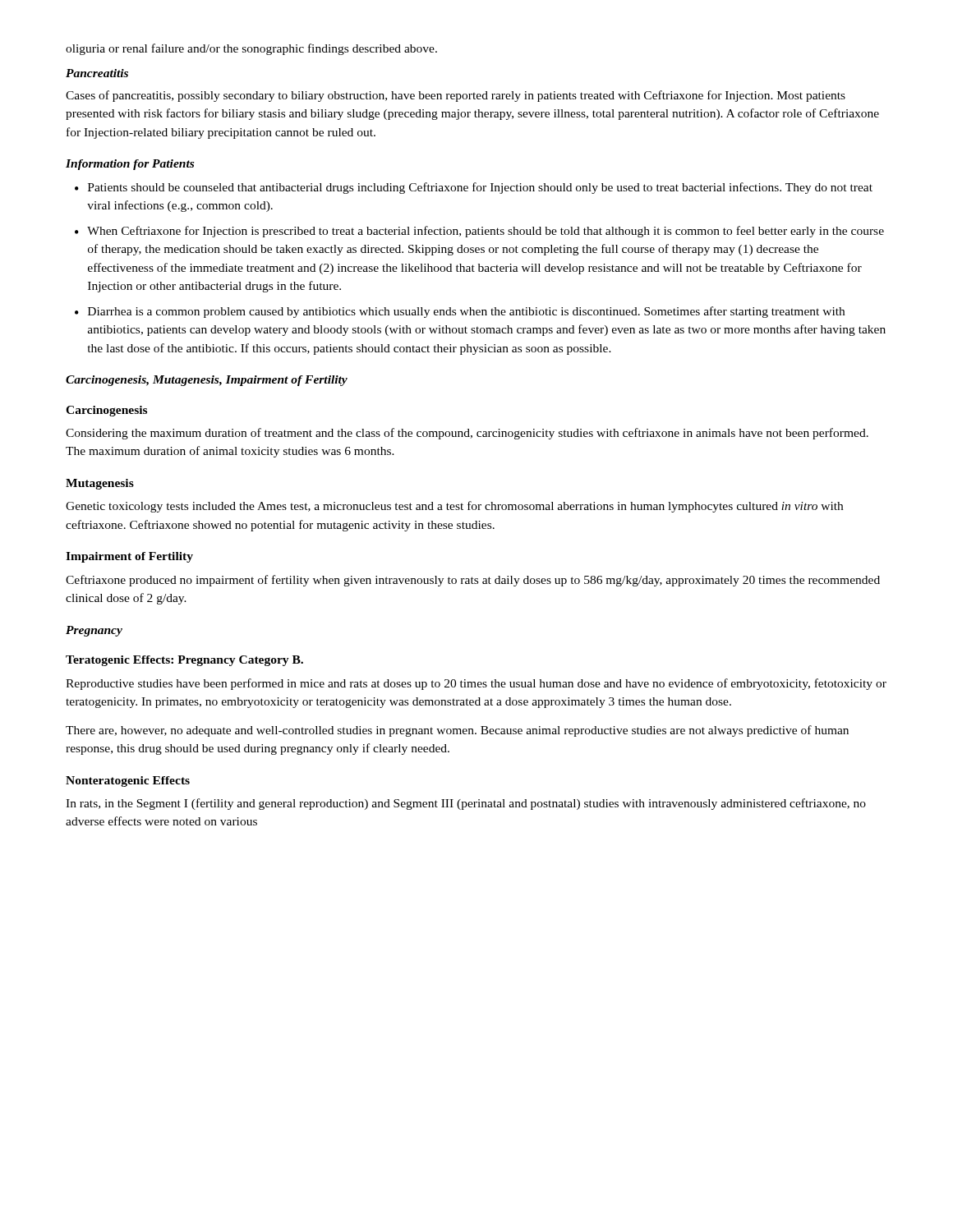Screen dimensions: 1232x953
Task: Locate the text block starting "• Patients should be counseled that antibacterial drugs"
Action: [x=481, y=197]
